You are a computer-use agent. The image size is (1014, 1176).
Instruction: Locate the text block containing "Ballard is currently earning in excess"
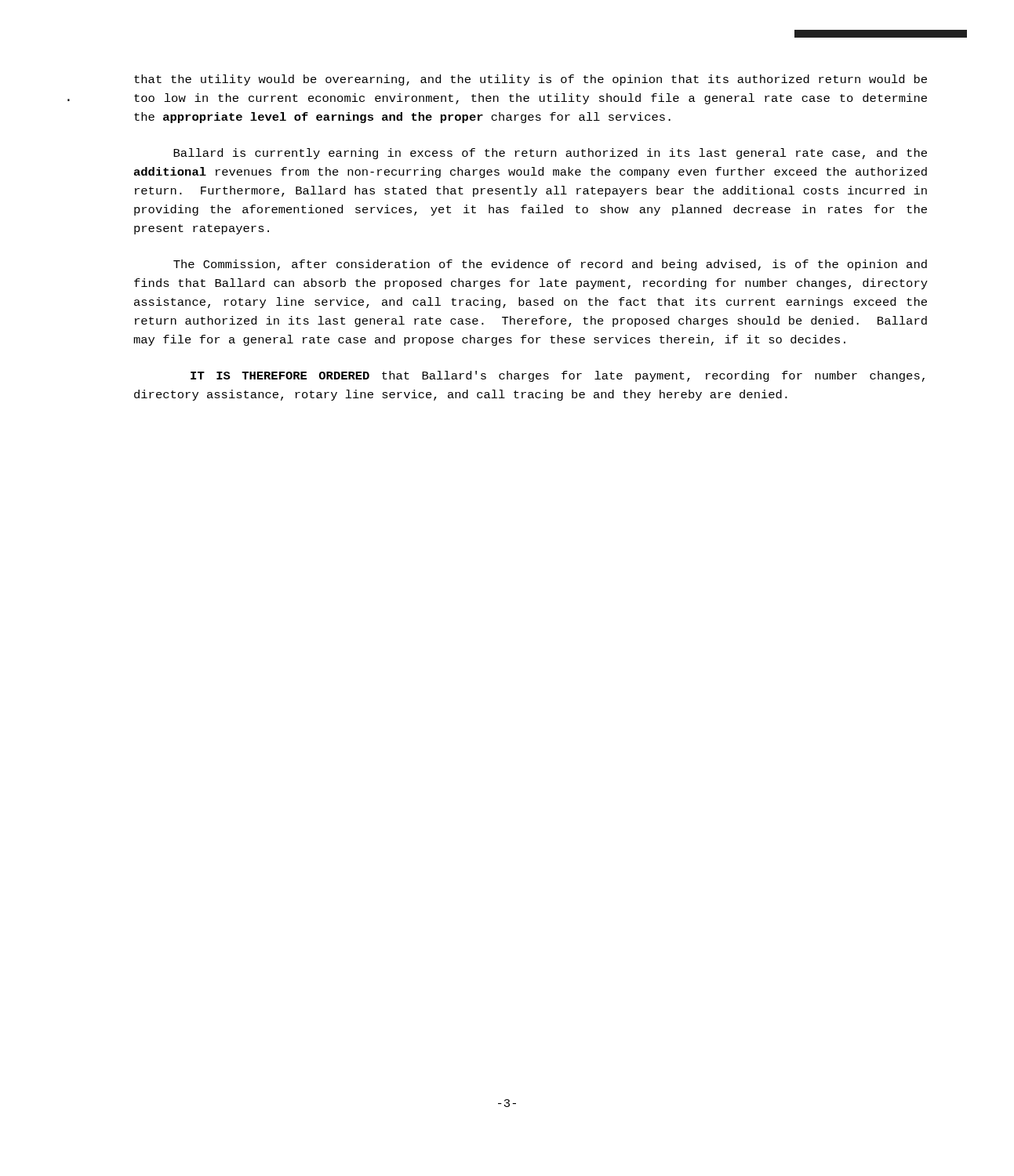531,191
